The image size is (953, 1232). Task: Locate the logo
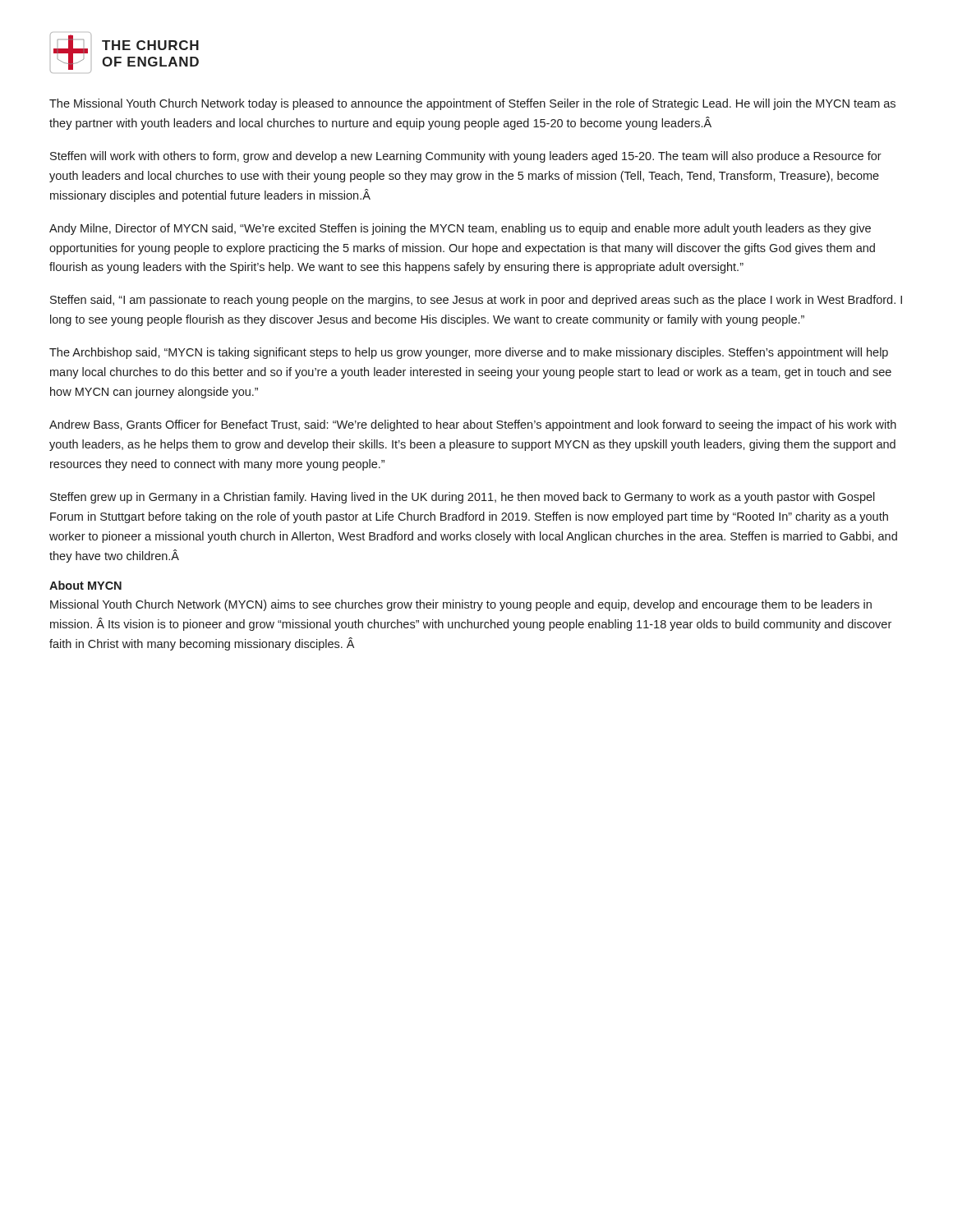pos(476,54)
